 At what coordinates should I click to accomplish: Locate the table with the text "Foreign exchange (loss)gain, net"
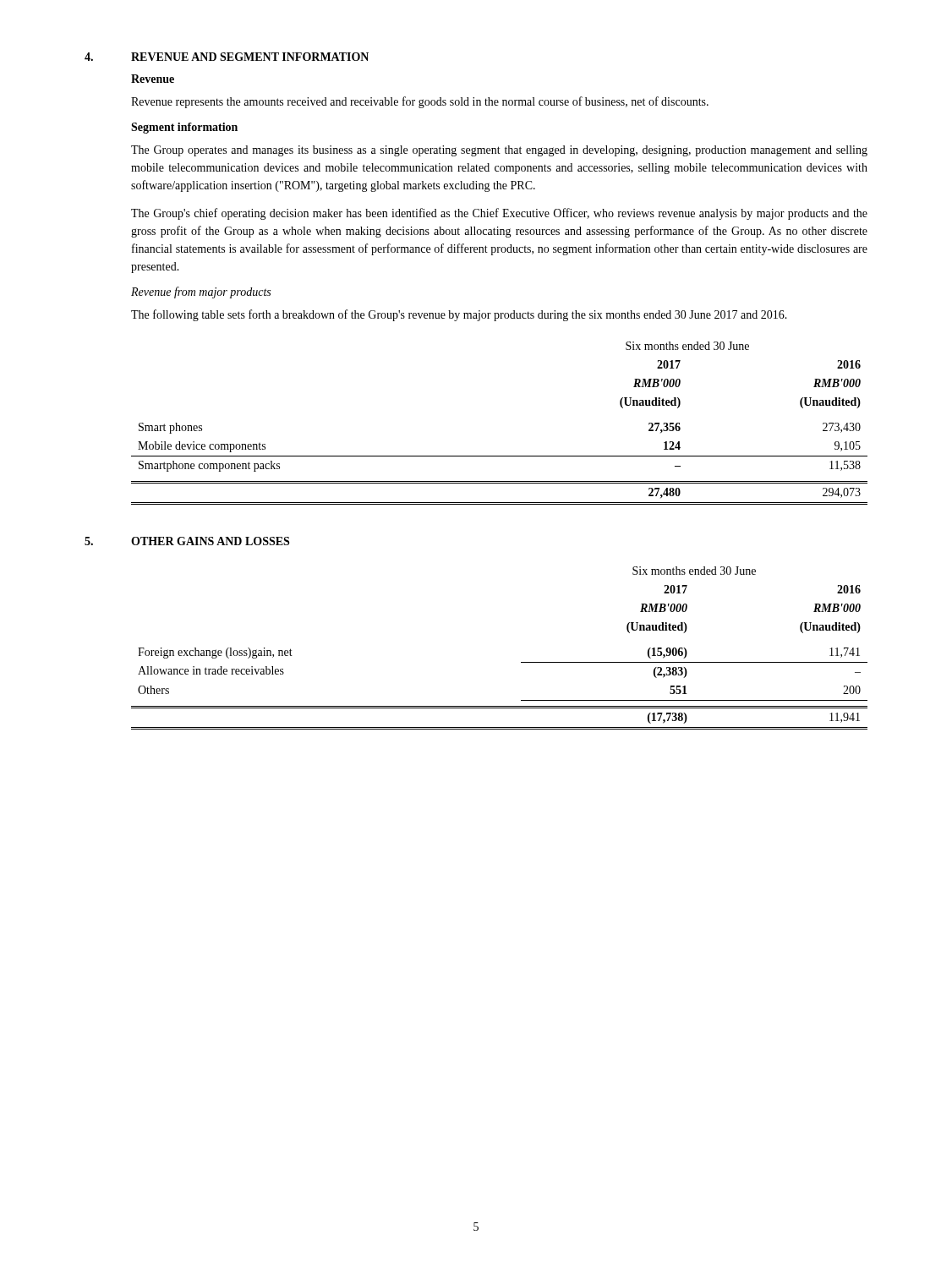[x=499, y=645]
